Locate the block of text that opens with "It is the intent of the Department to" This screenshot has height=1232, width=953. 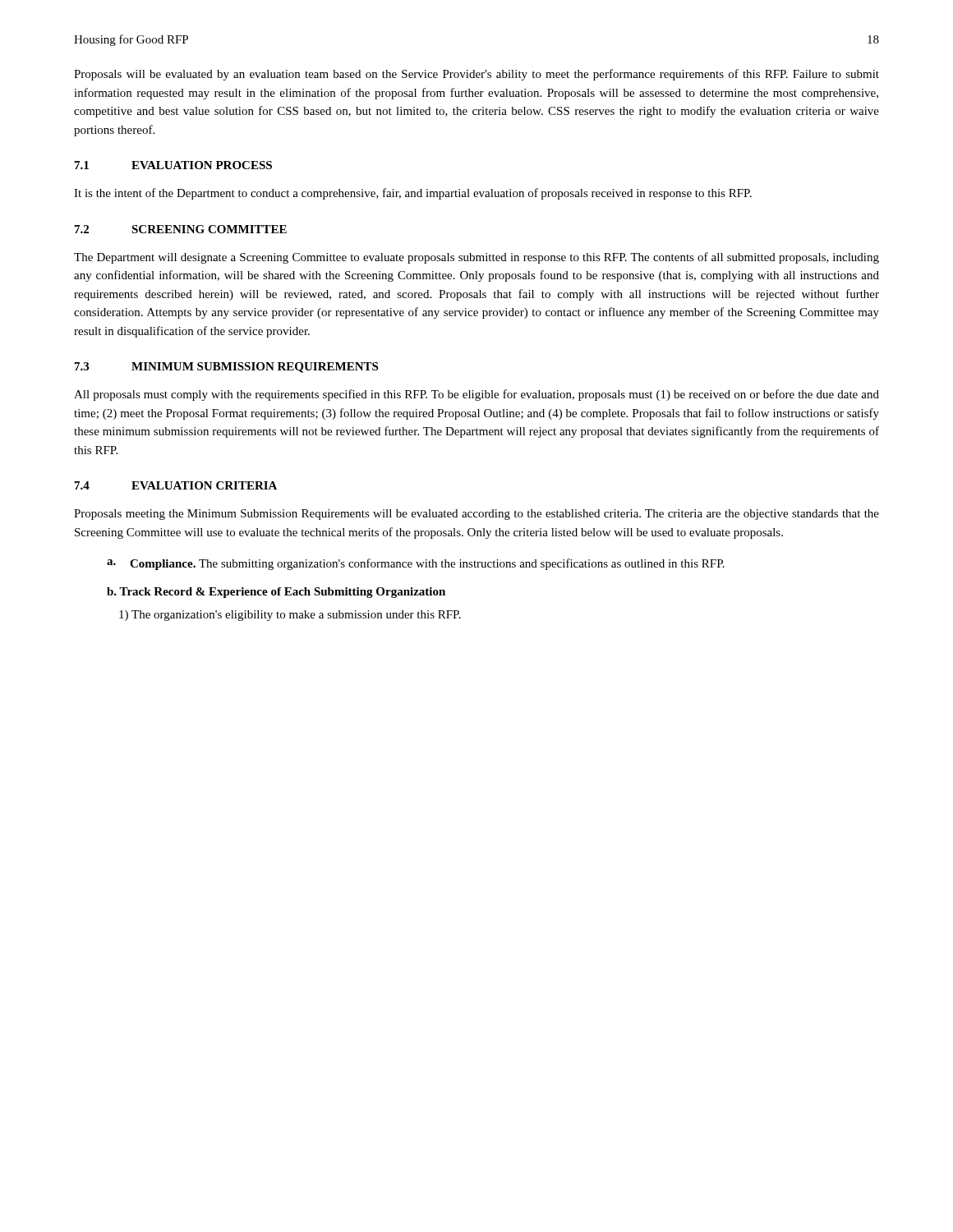(413, 193)
